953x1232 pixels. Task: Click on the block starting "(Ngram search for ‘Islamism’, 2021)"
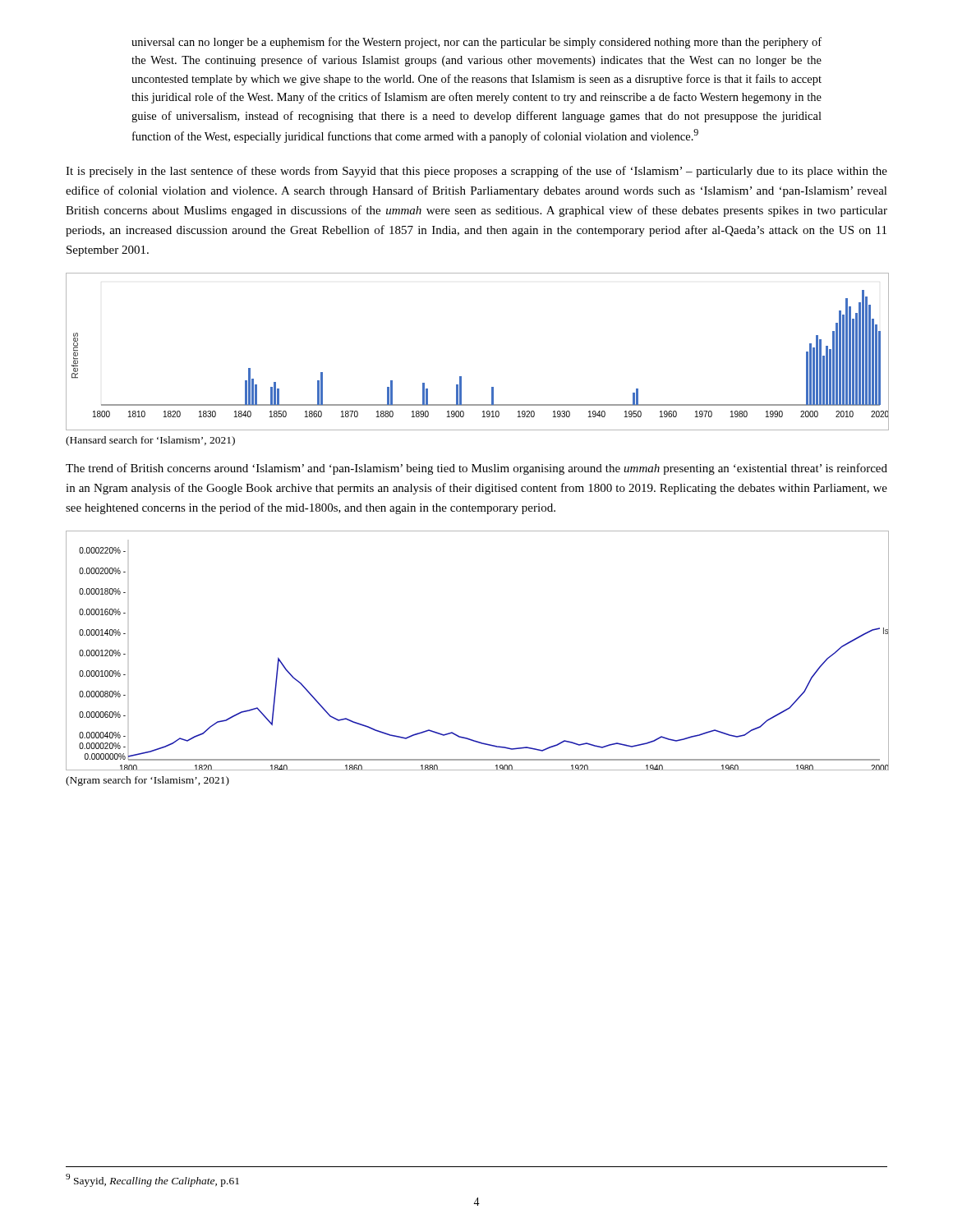pos(148,780)
